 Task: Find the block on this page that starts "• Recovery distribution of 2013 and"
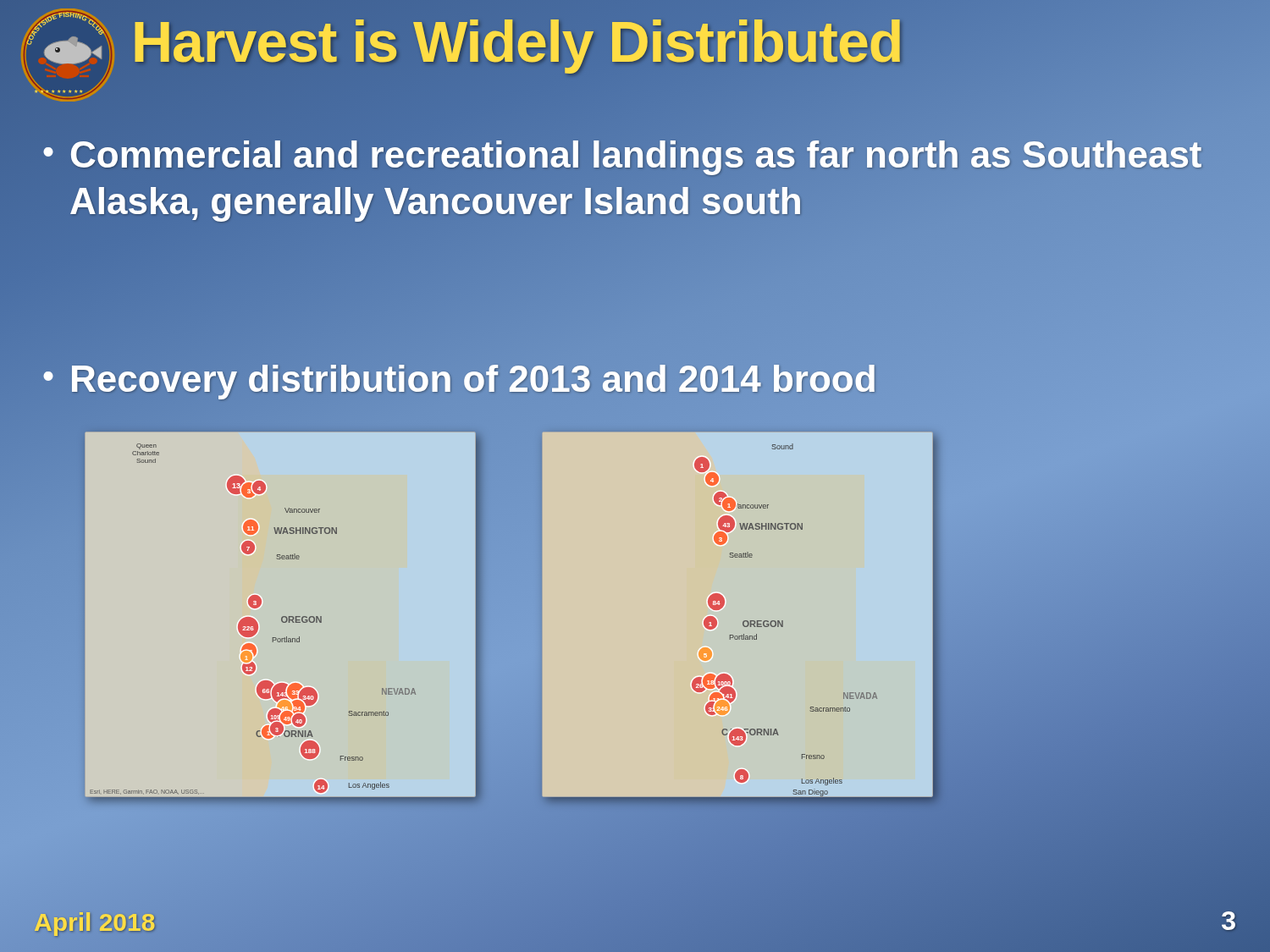click(460, 379)
